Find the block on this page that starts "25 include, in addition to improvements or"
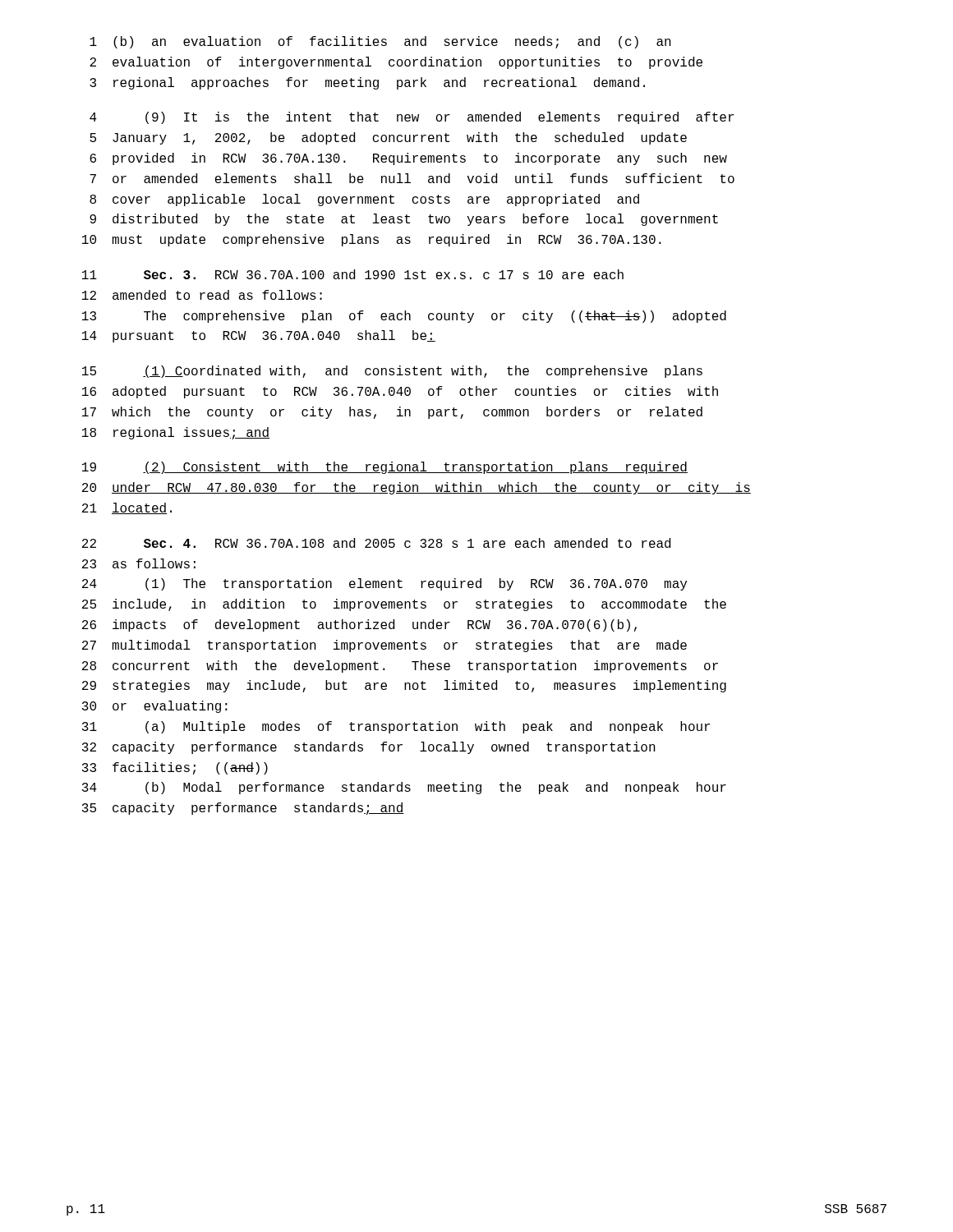This screenshot has height=1232, width=953. coord(476,606)
